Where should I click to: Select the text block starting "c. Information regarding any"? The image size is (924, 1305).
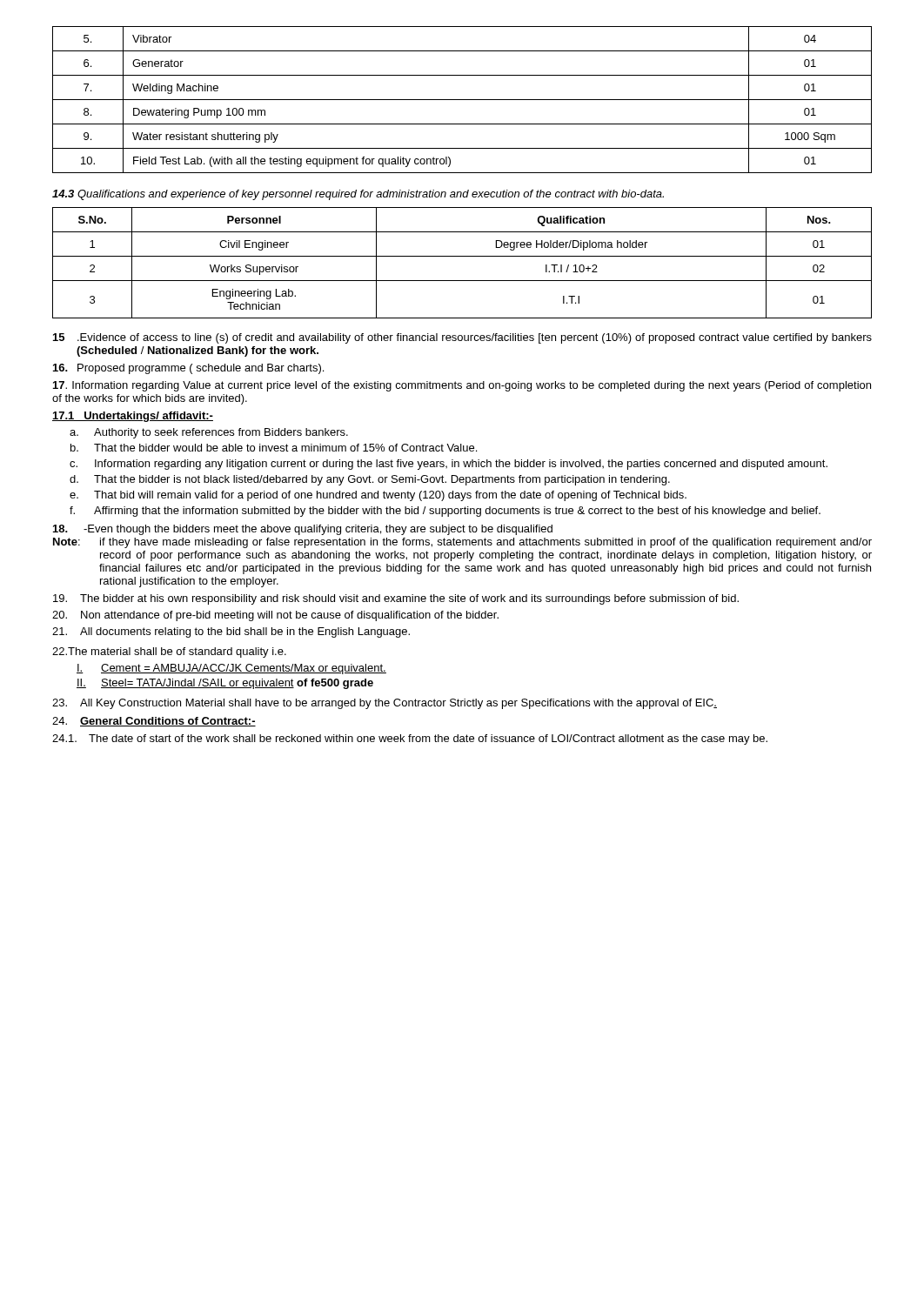tap(449, 463)
